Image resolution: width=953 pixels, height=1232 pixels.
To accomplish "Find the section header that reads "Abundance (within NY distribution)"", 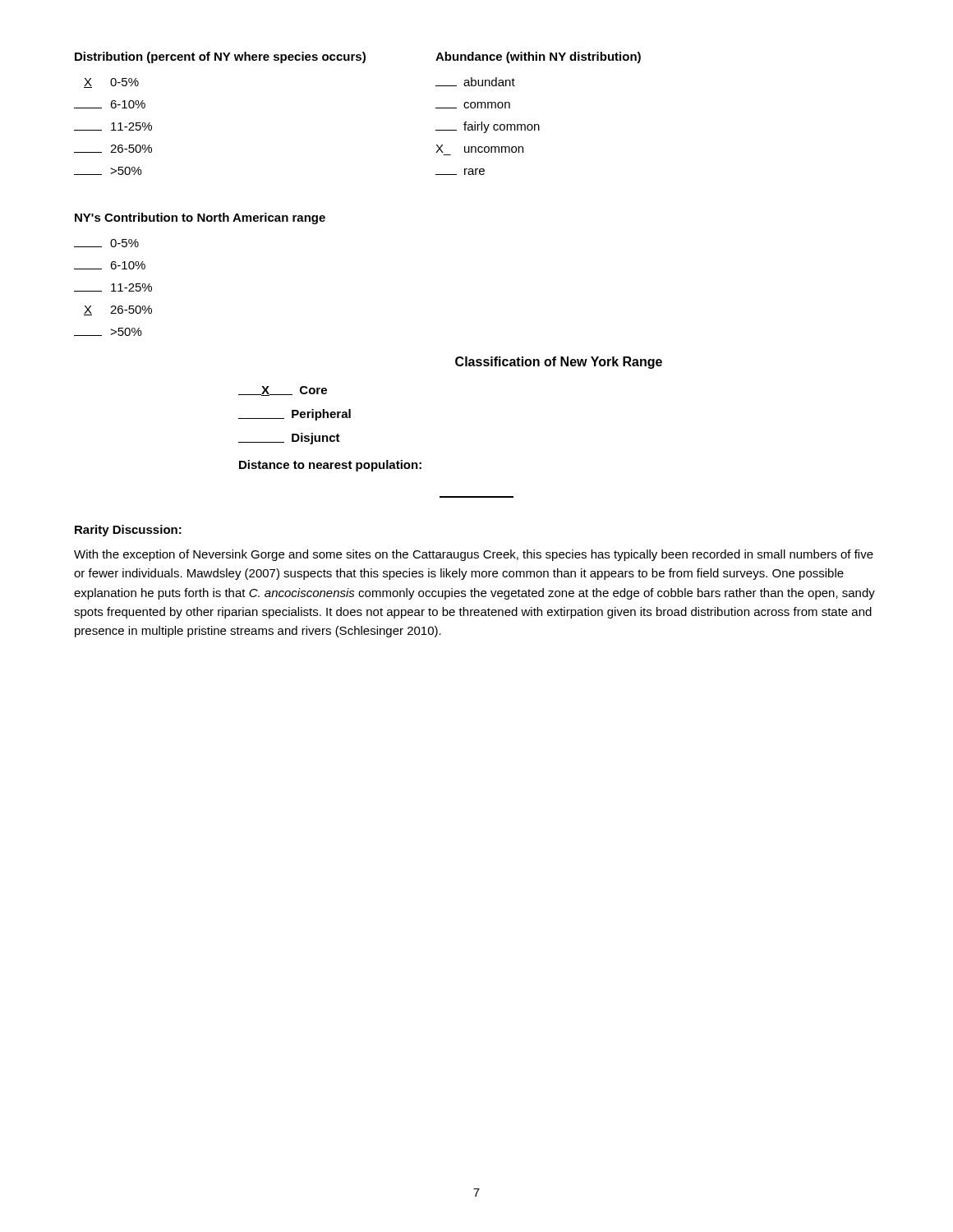I will pos(538,56).
